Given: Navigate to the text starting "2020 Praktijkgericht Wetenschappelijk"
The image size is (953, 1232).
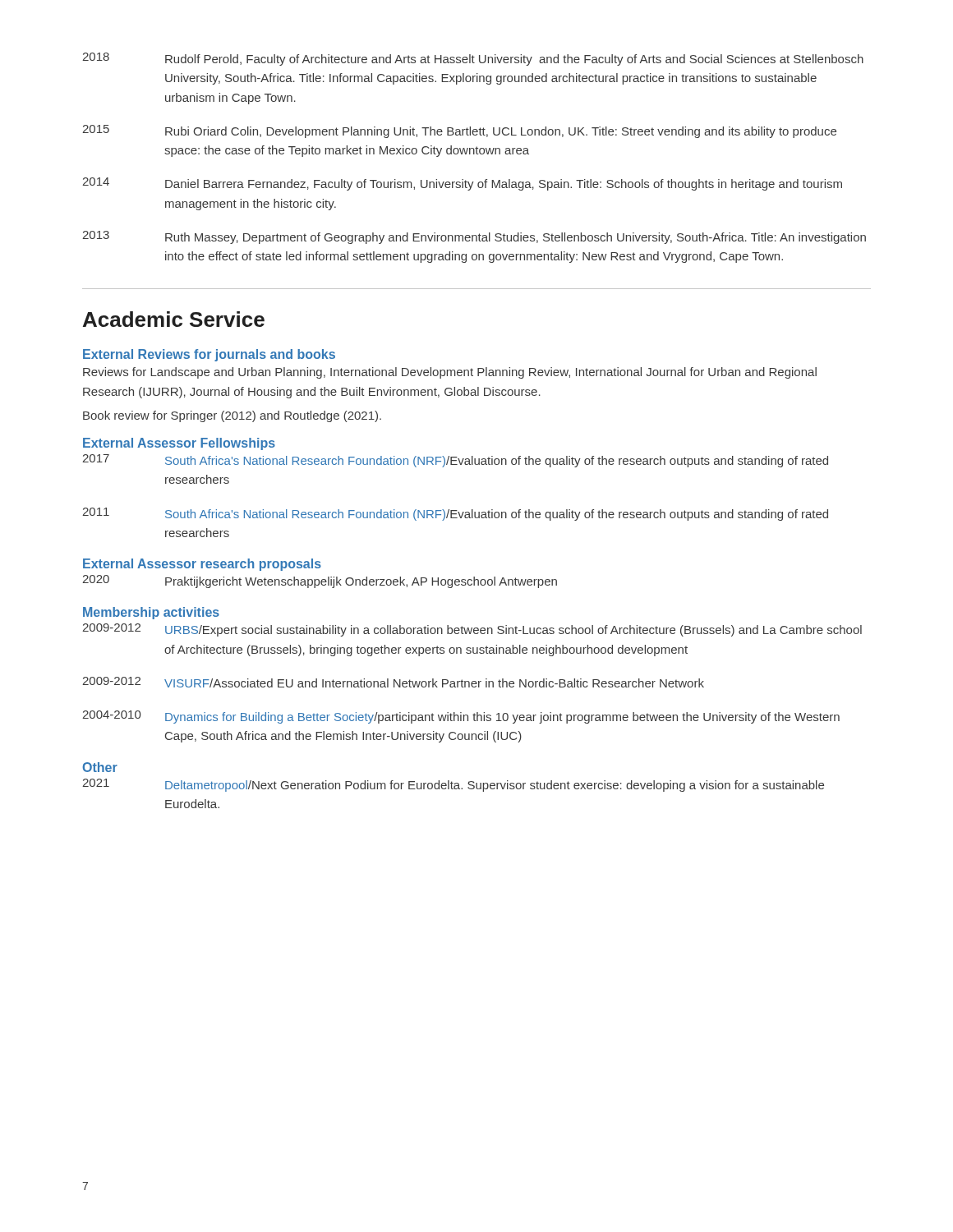Looking at the screenshot, I should point(476,581).
